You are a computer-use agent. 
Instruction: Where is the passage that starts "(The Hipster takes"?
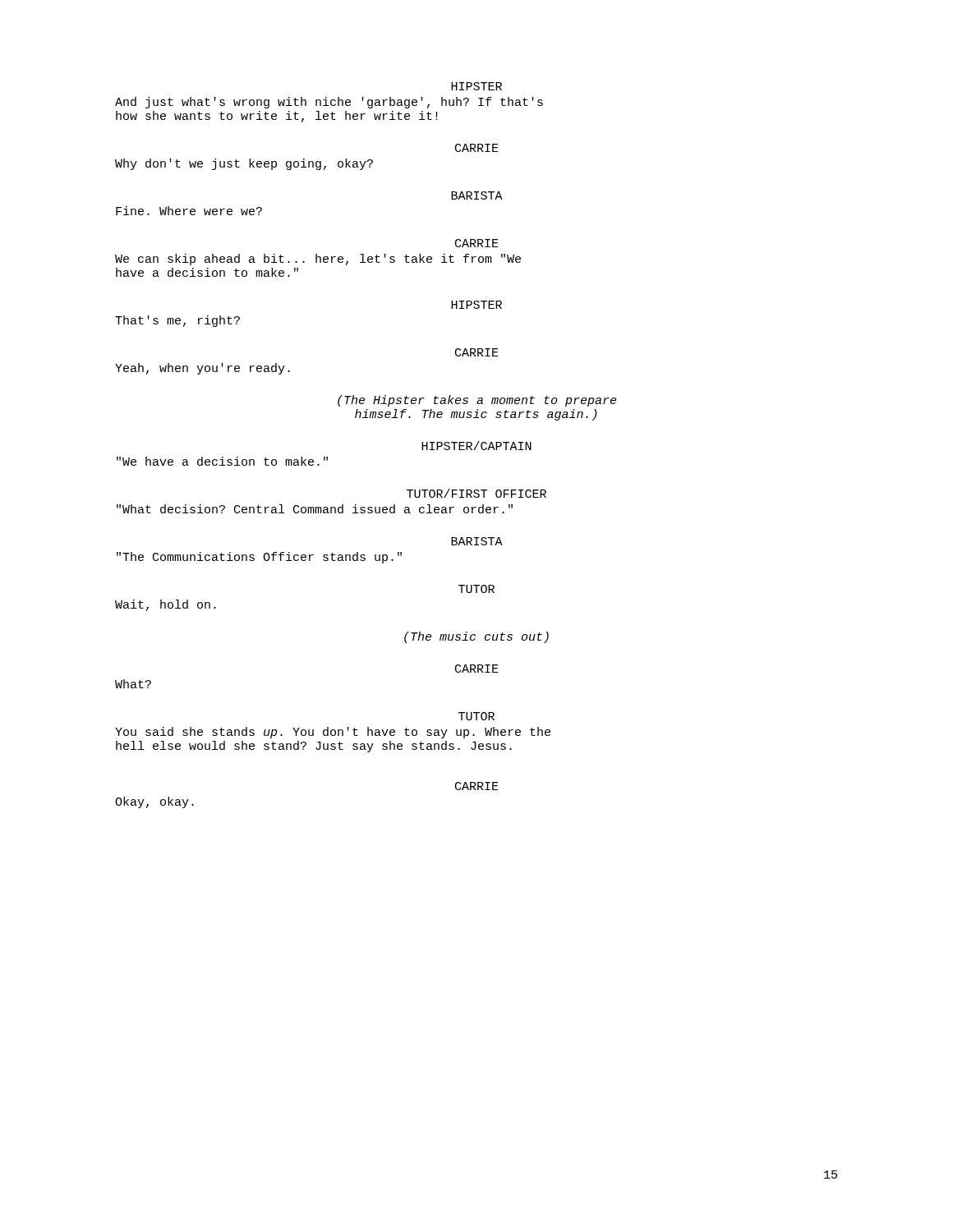point(476,408)
